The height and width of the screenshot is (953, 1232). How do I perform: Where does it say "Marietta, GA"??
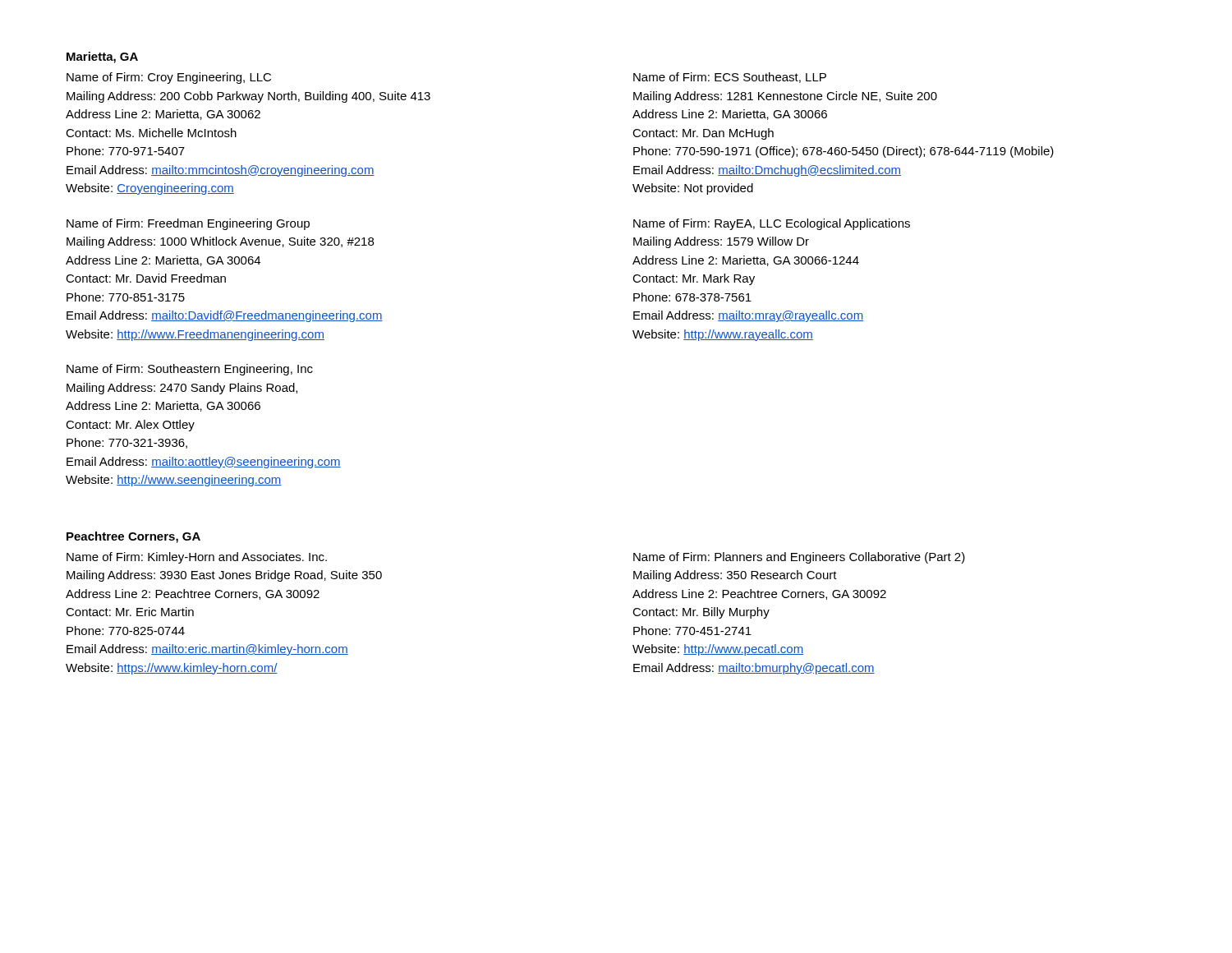click(x=102, y=56)
